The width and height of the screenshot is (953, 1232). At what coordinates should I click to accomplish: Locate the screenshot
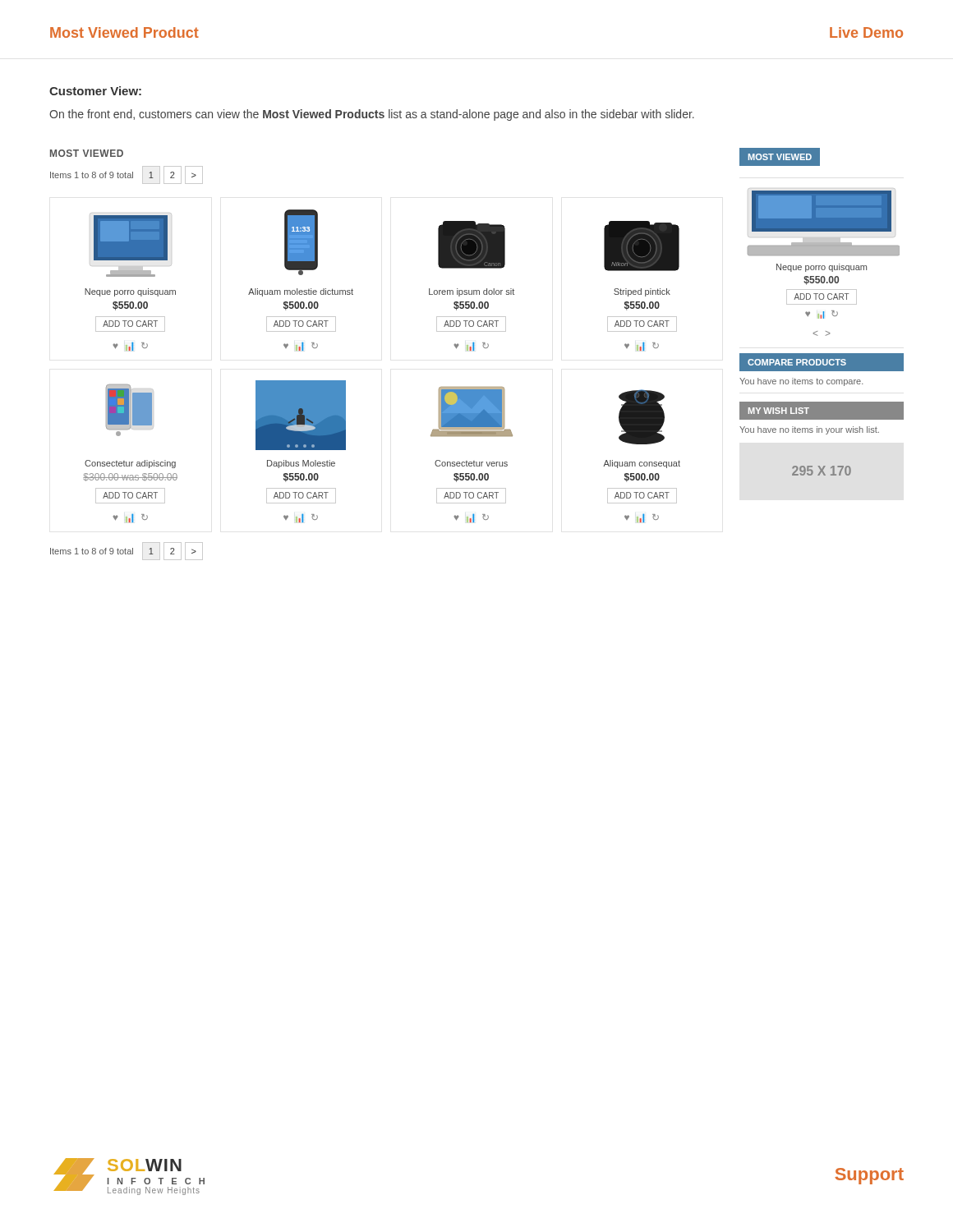[x=476, y=361]
